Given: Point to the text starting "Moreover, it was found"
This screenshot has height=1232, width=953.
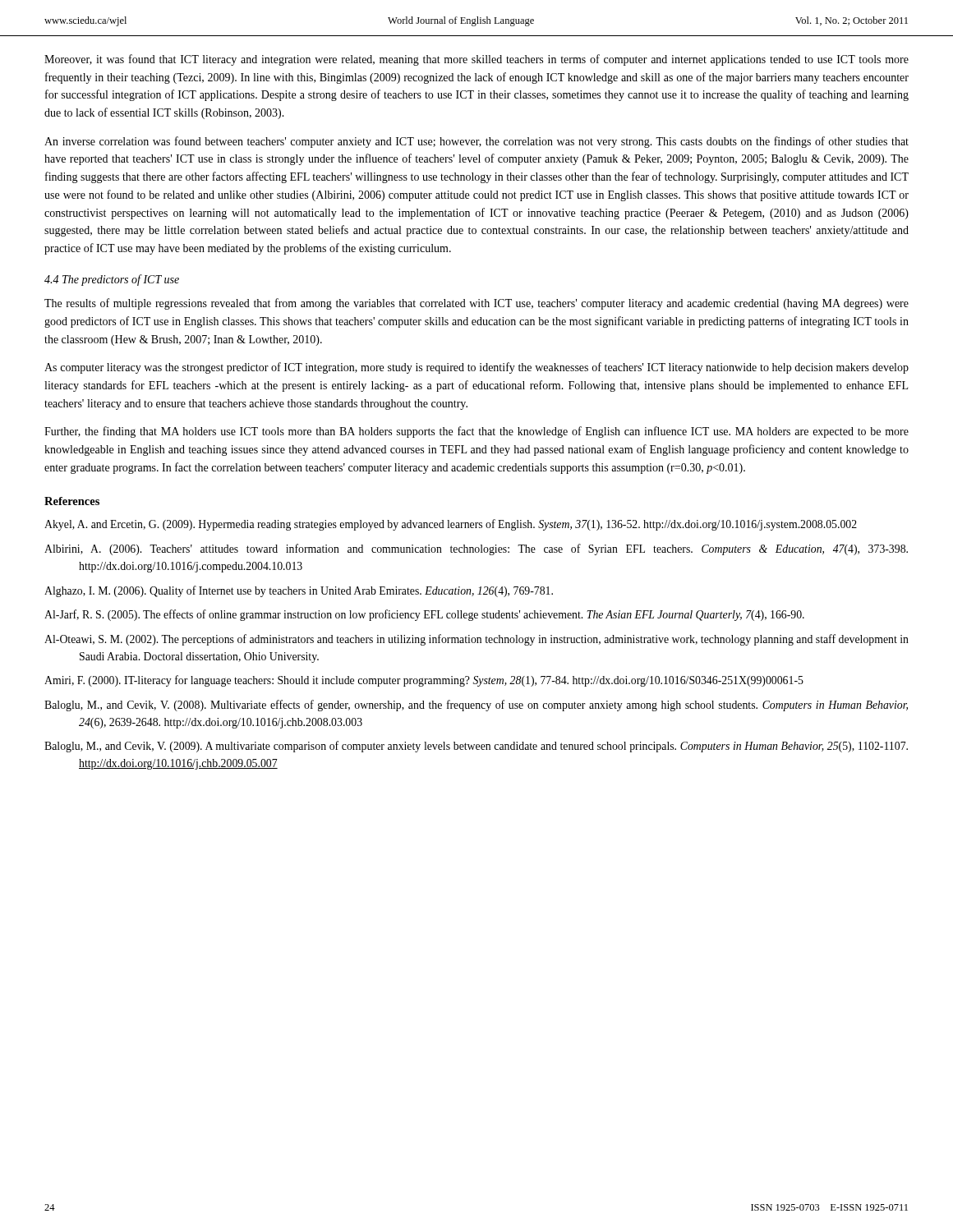Looking at the screenshot, I should pos(476,87).
